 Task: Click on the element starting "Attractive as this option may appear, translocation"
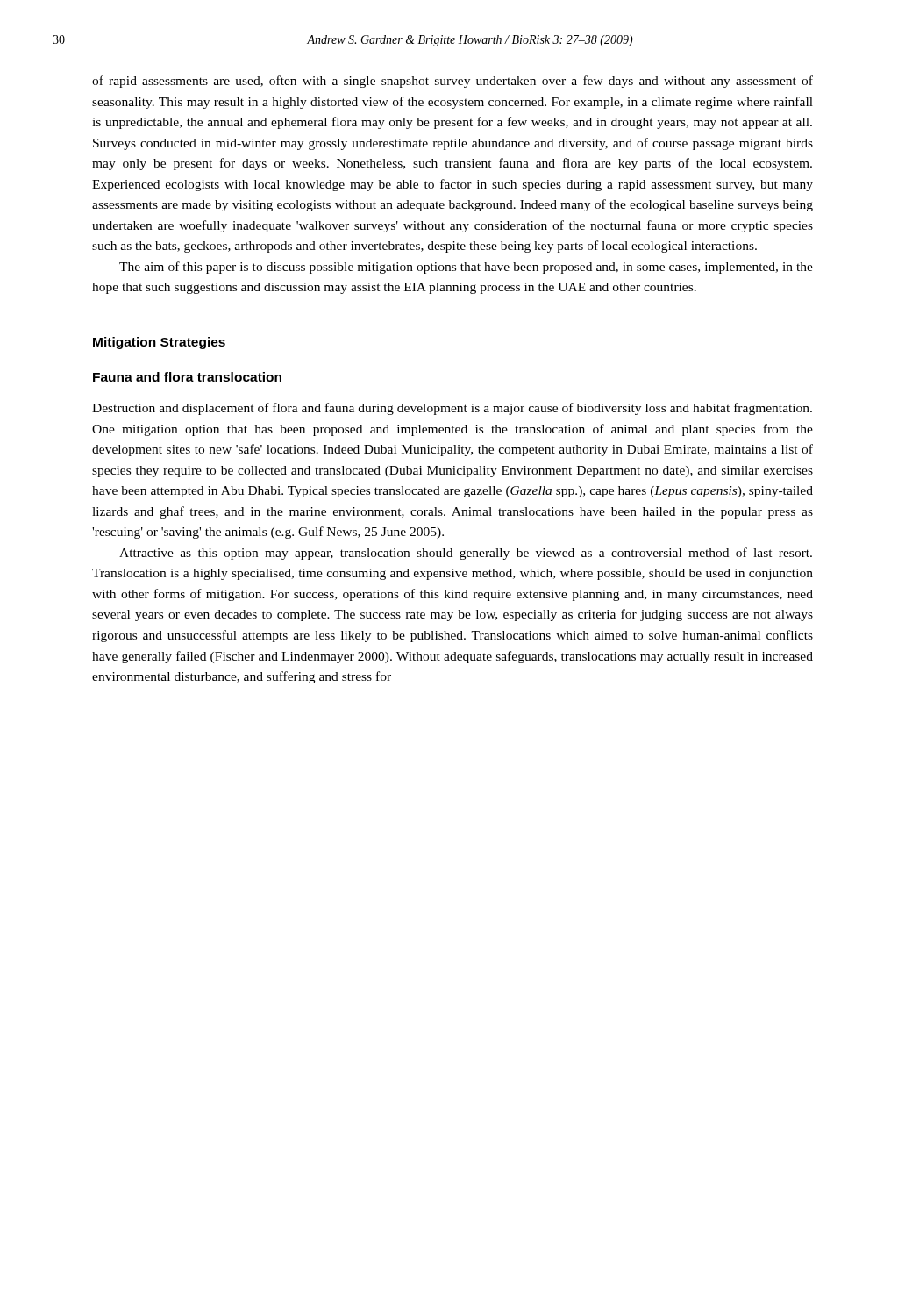452,614
